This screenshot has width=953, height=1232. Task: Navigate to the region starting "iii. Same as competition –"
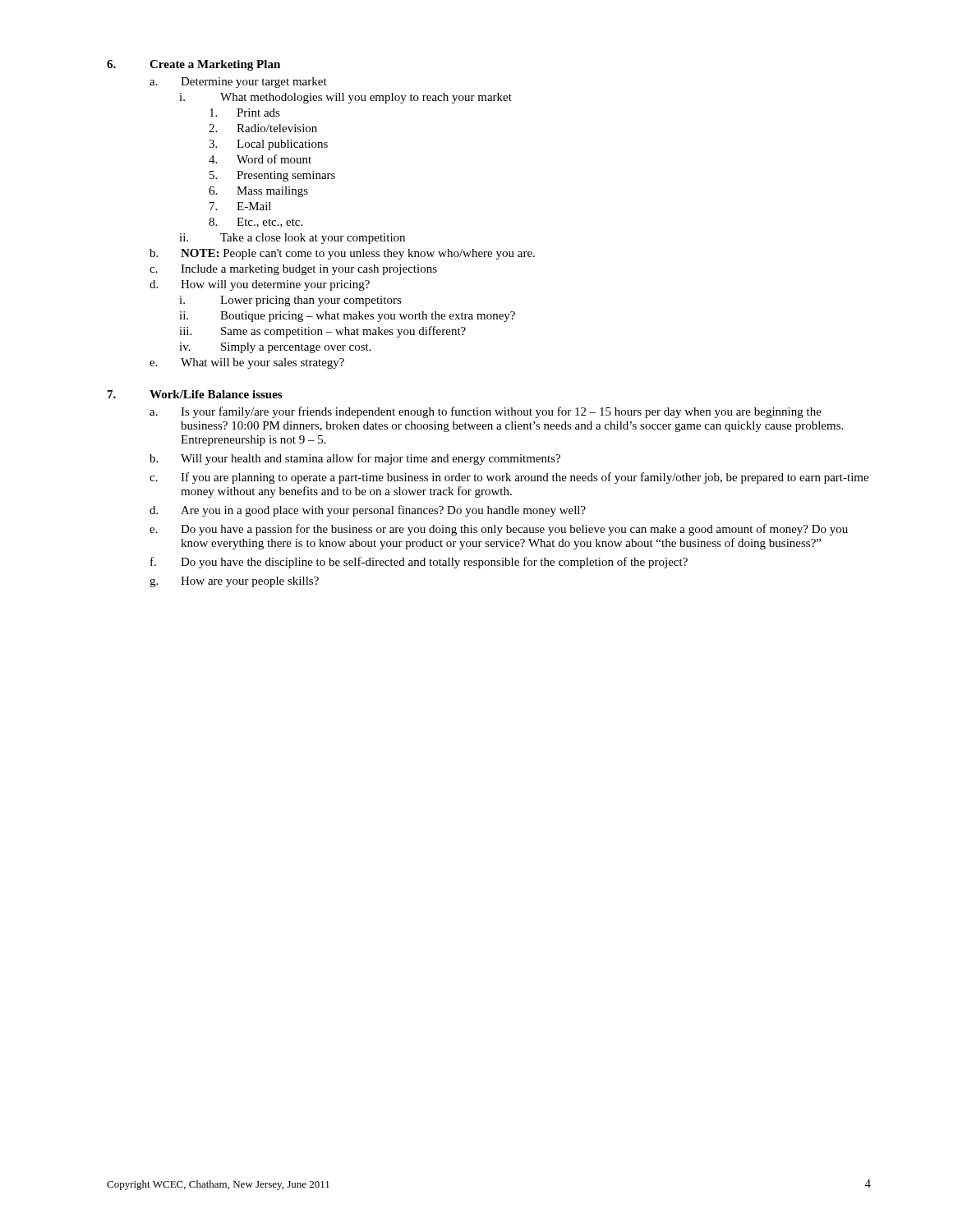(x=322, y=332)
